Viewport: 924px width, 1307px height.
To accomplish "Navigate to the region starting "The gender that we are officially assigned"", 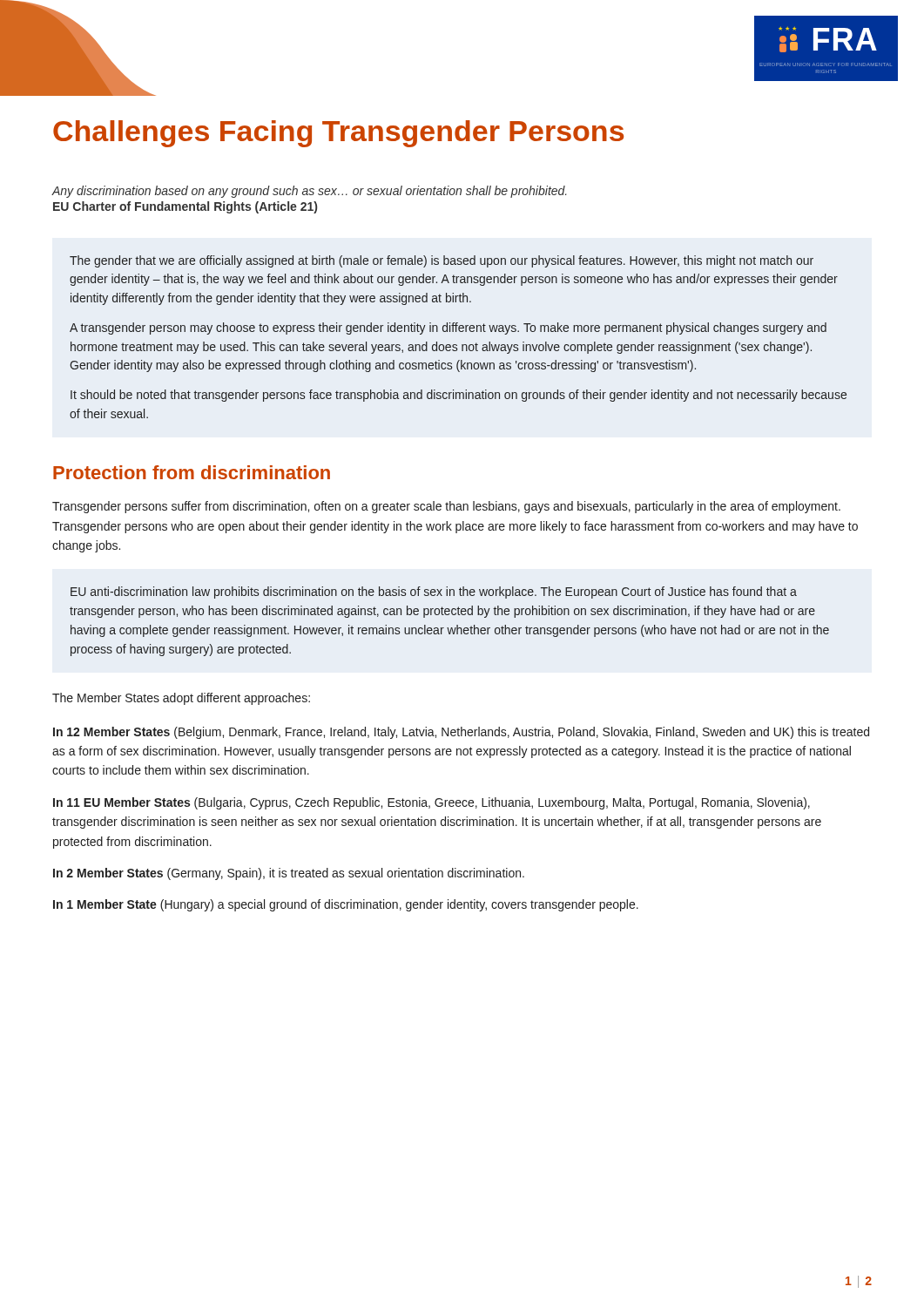I will (x=462, y=338).
